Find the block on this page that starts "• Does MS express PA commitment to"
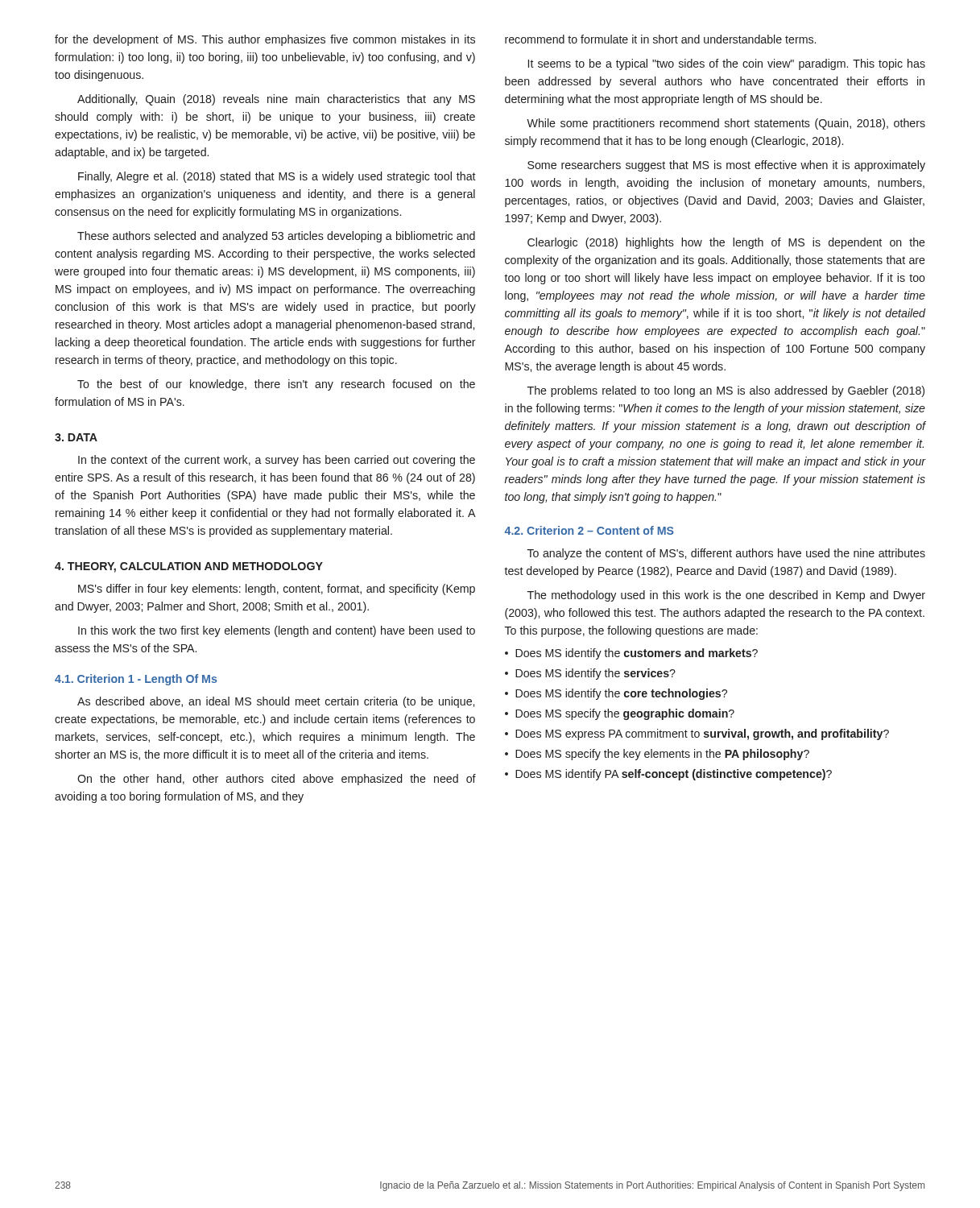 coord(697,734)
